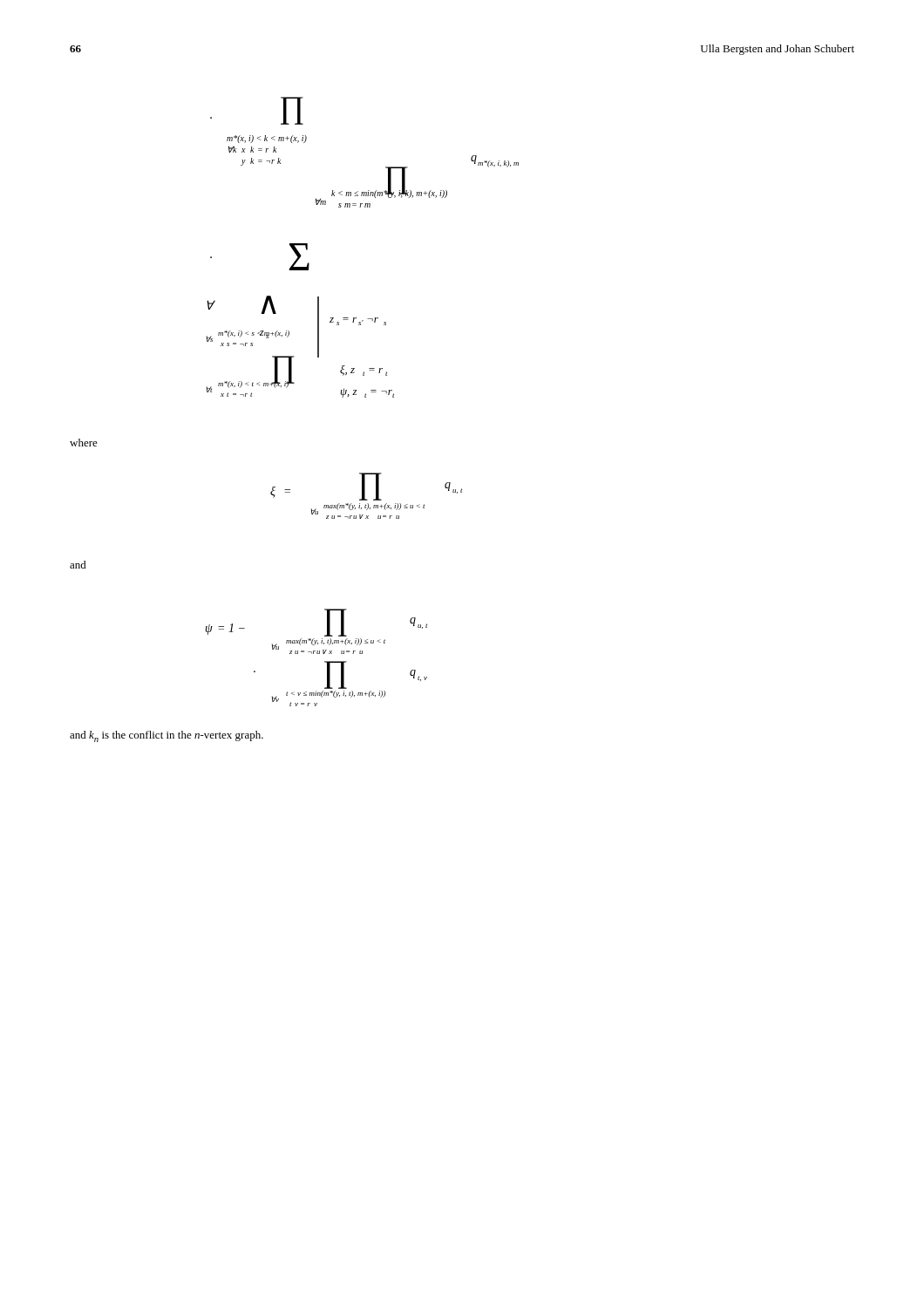This screenshot has width=924, height=1308.
Task: Navigate to the passage starting "and kn is the conflict in the"
Action: tap(167, 736)
